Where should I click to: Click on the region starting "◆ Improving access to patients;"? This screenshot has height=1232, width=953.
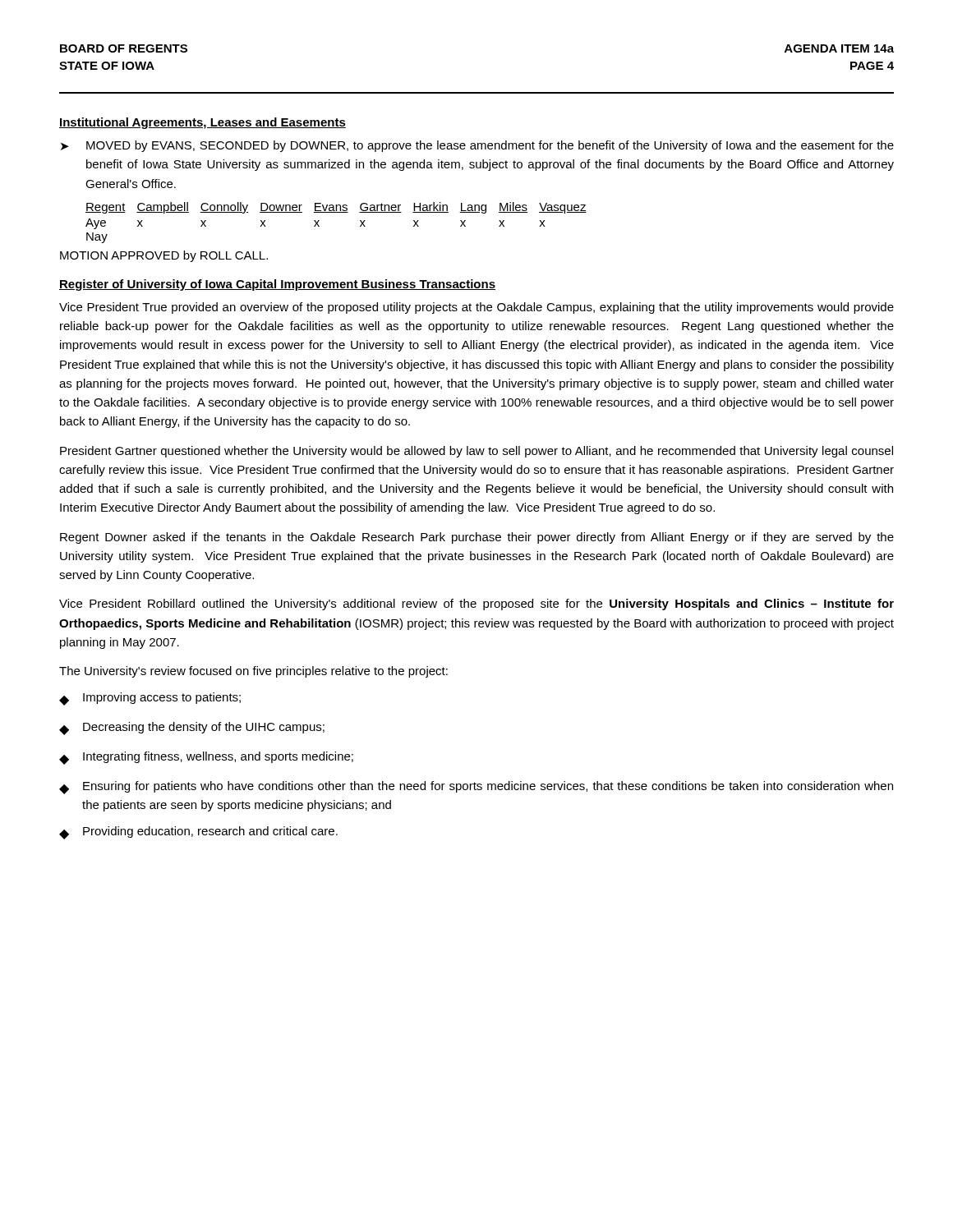150,699
